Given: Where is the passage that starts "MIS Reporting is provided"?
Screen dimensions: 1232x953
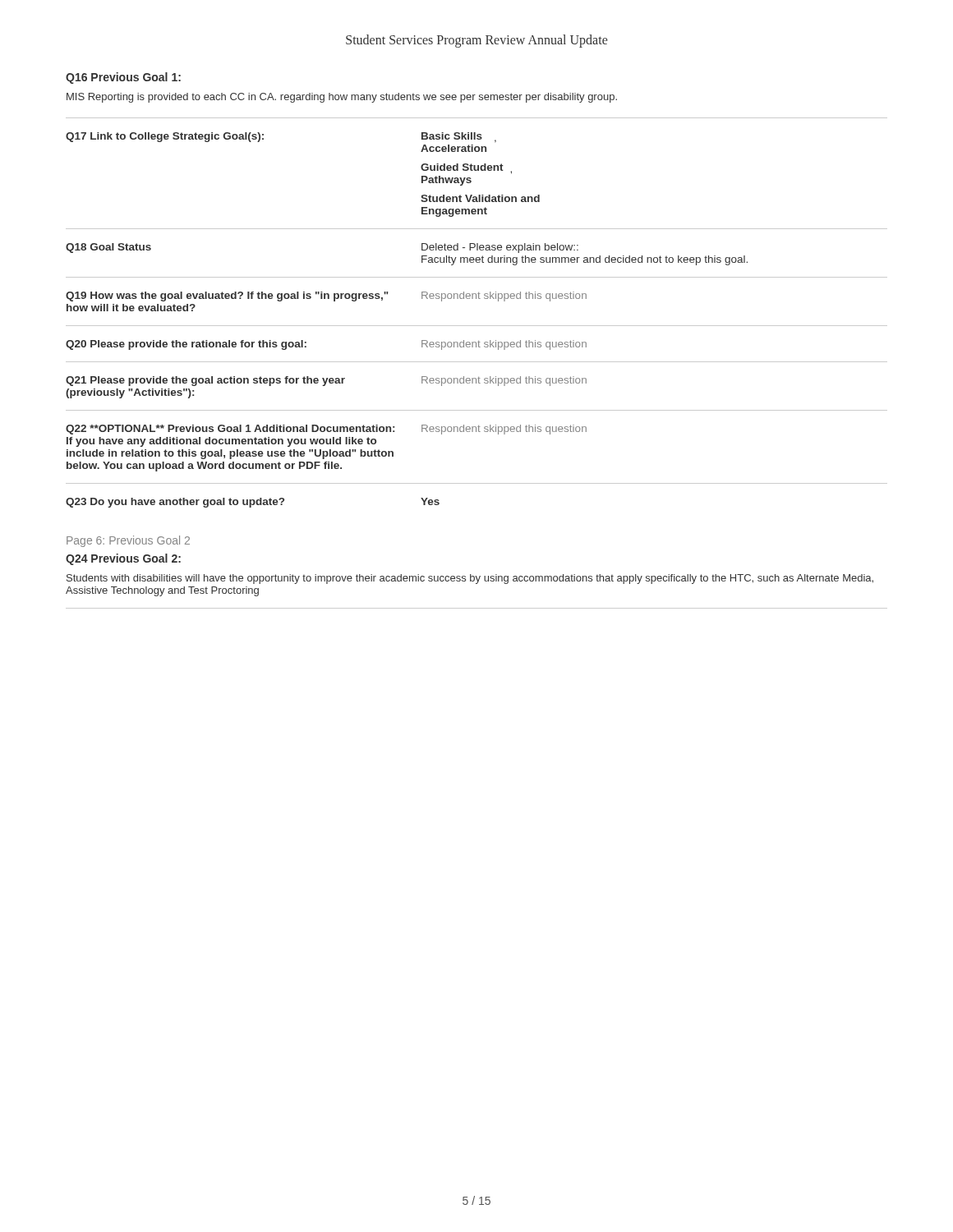Looking at the screenshot, I should (x=342, y=96).
